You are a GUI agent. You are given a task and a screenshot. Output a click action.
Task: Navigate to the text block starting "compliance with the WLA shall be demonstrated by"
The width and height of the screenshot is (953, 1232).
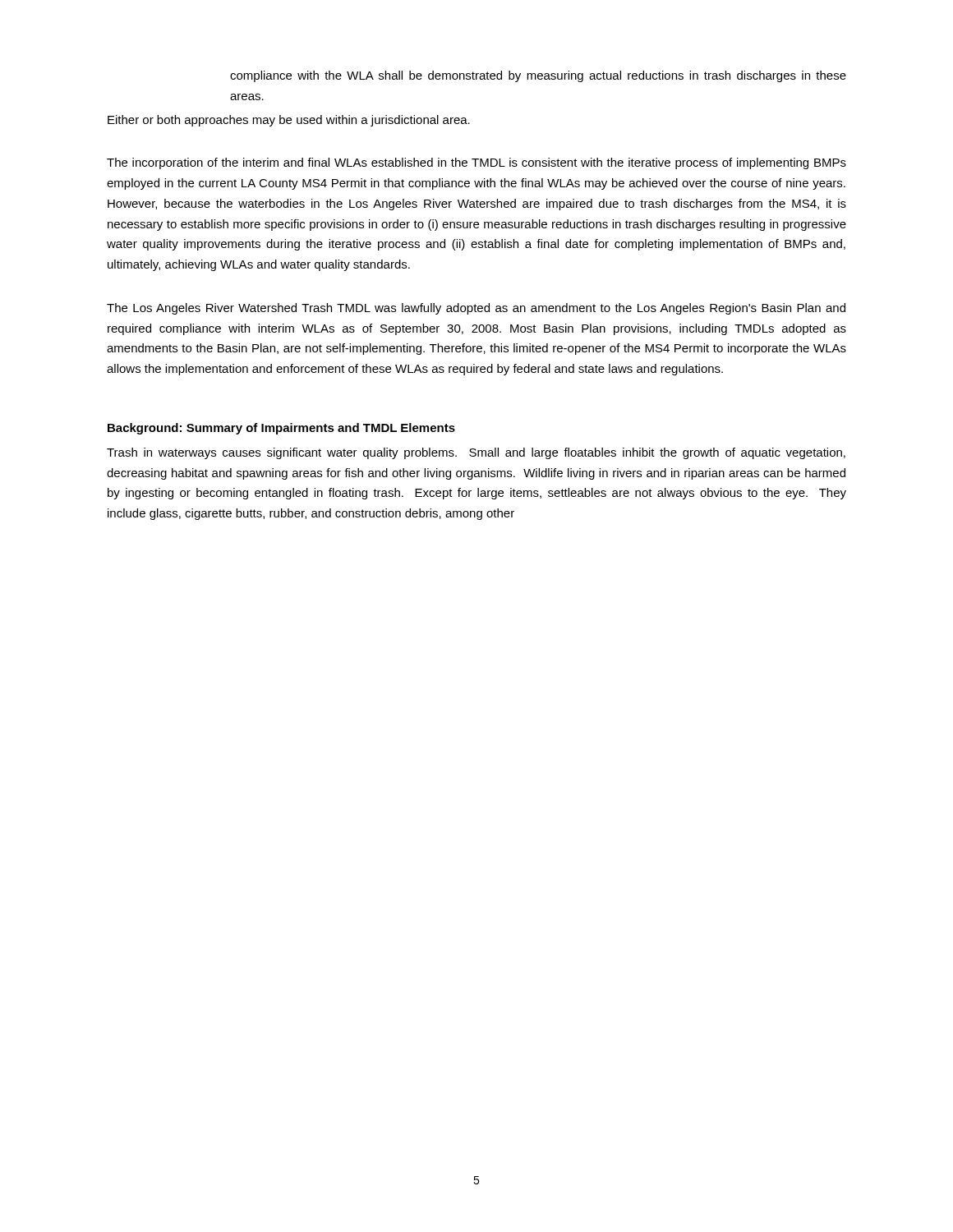[538, 85]
